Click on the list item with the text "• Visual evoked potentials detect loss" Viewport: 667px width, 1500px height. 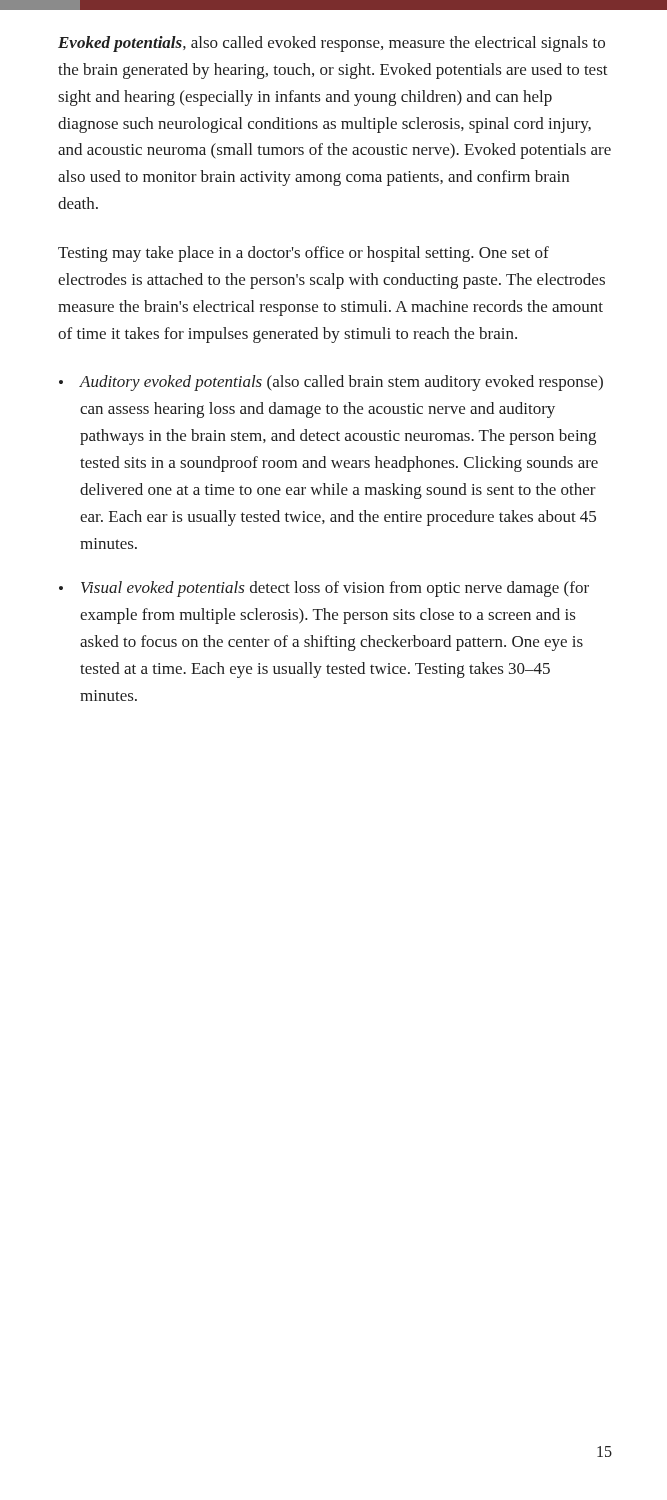335,643
